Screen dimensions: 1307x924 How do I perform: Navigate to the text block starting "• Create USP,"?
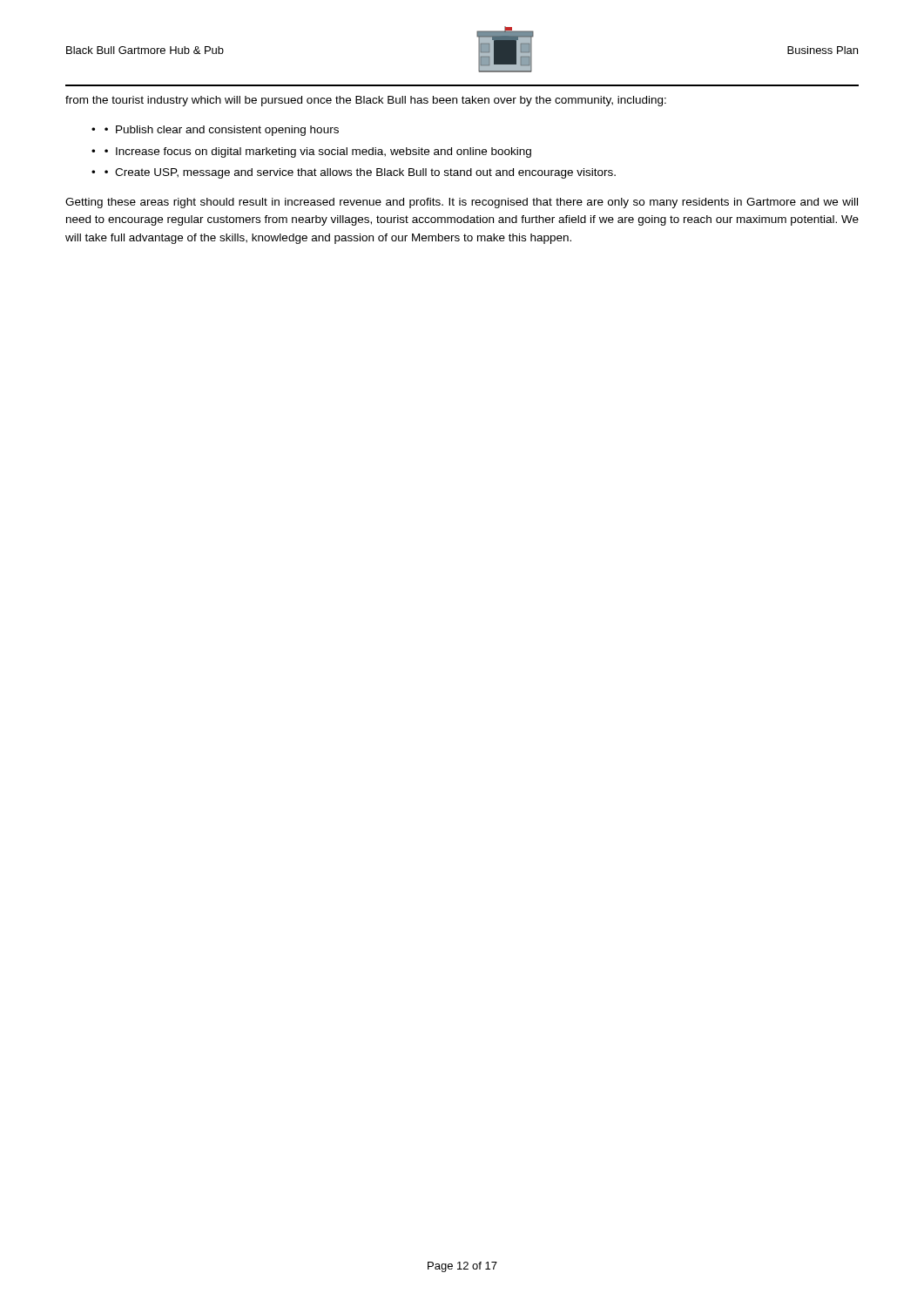(360, 172)
